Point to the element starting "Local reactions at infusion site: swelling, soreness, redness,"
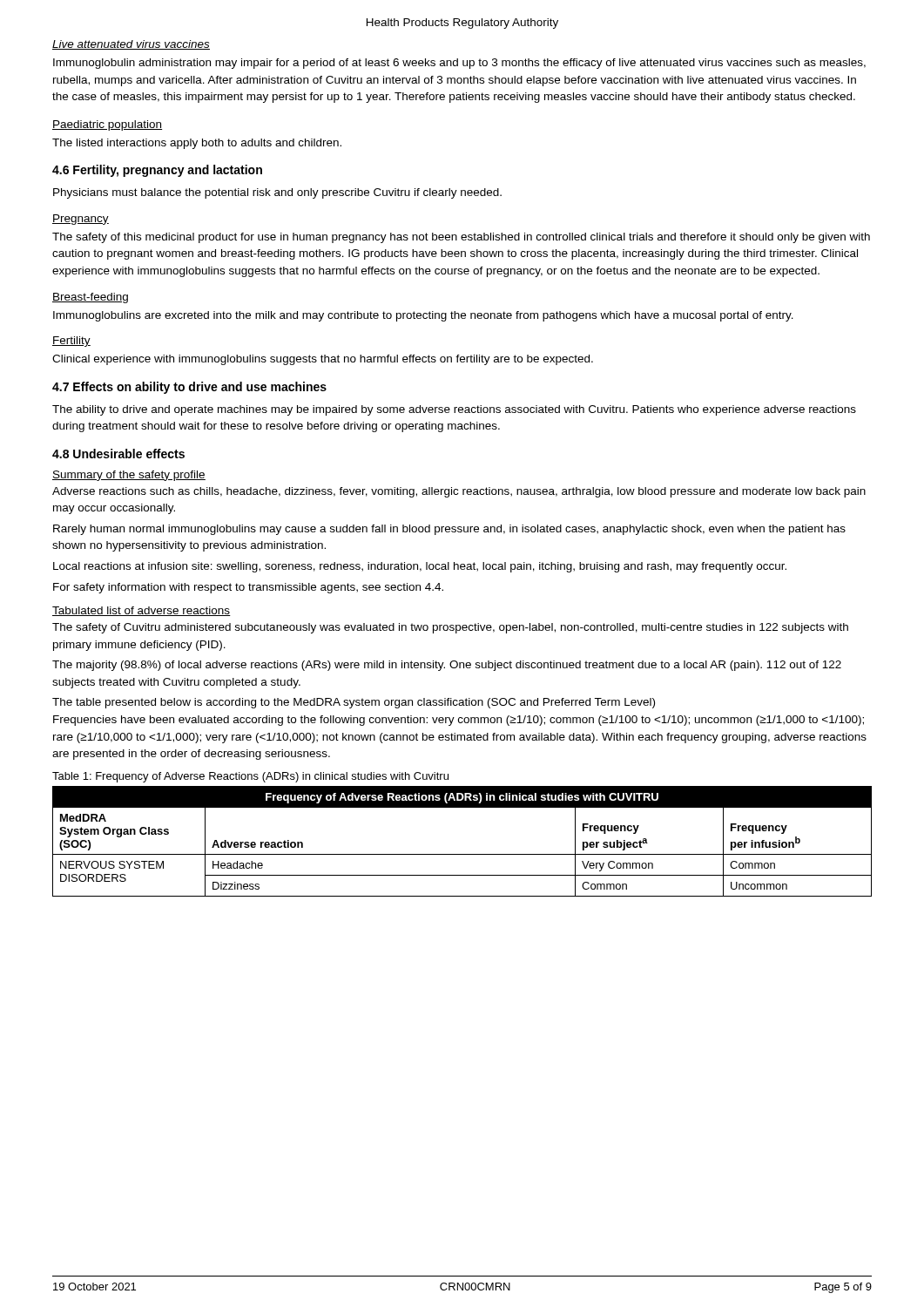The image size is (924, 1307). click(x=462, y=566)
